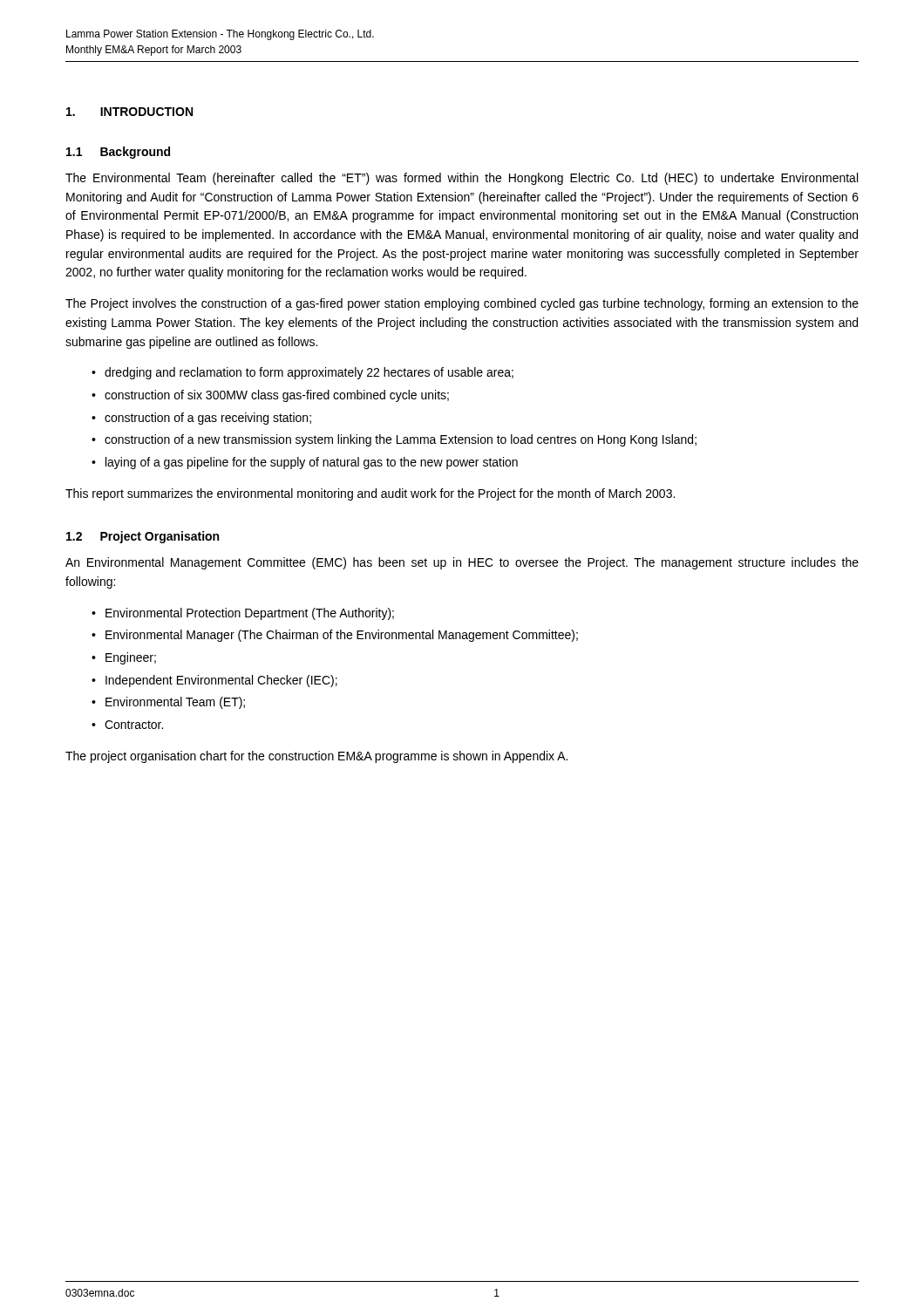Find the block starting "• dredging and reclamation"

coord(303,373)
